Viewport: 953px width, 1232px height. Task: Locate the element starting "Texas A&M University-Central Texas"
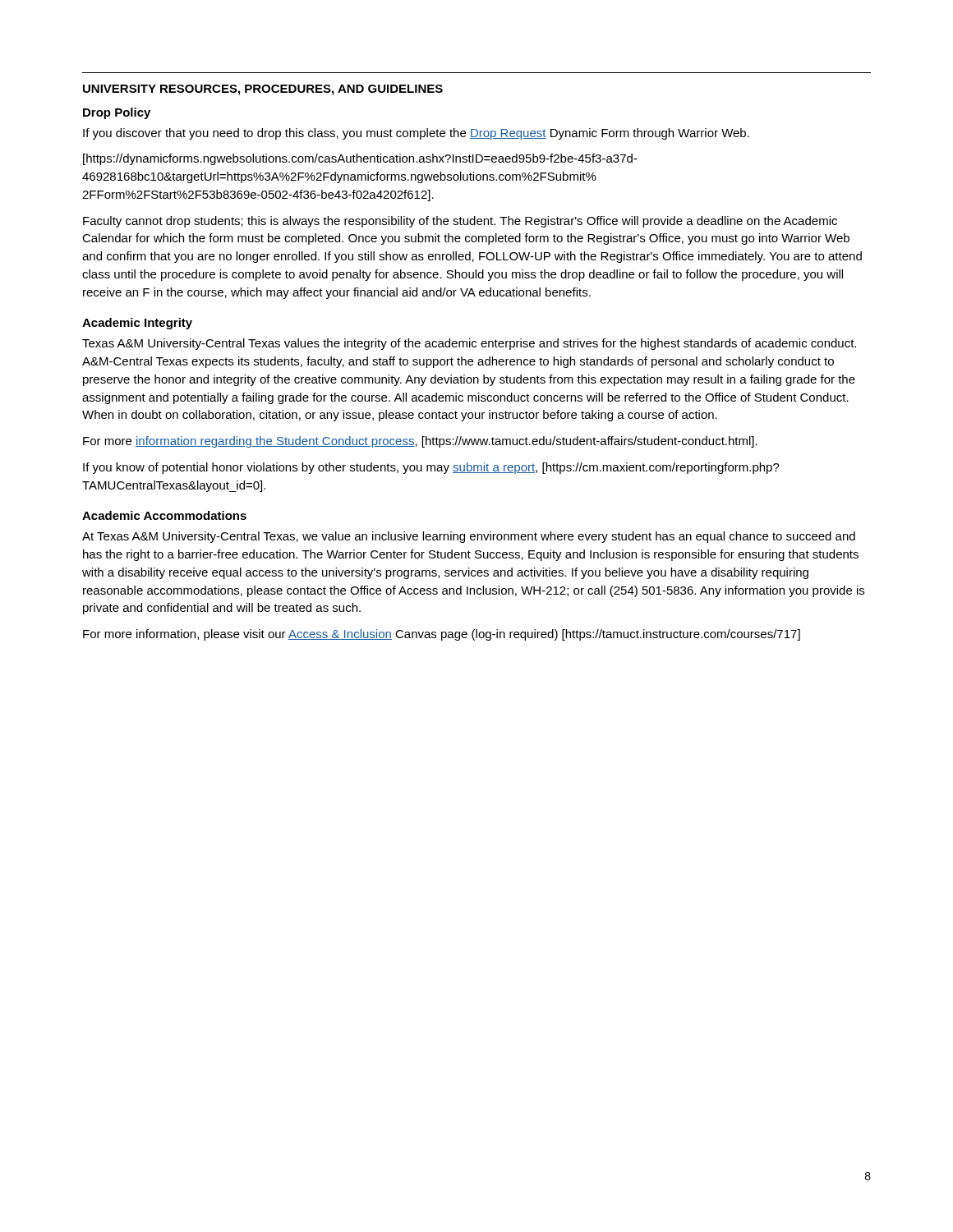click(x=470, y=379)
